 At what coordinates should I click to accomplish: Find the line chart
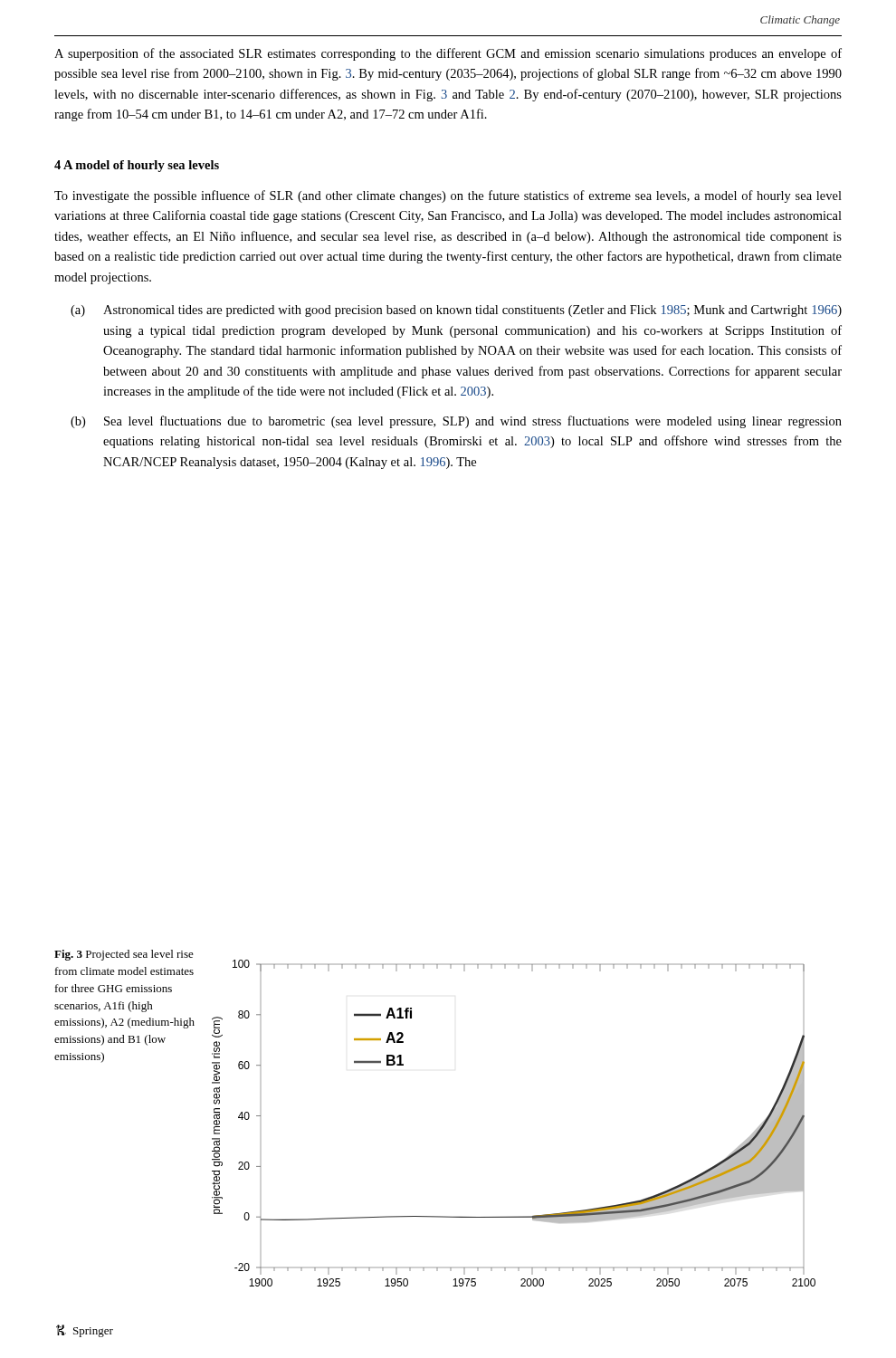524,1125
